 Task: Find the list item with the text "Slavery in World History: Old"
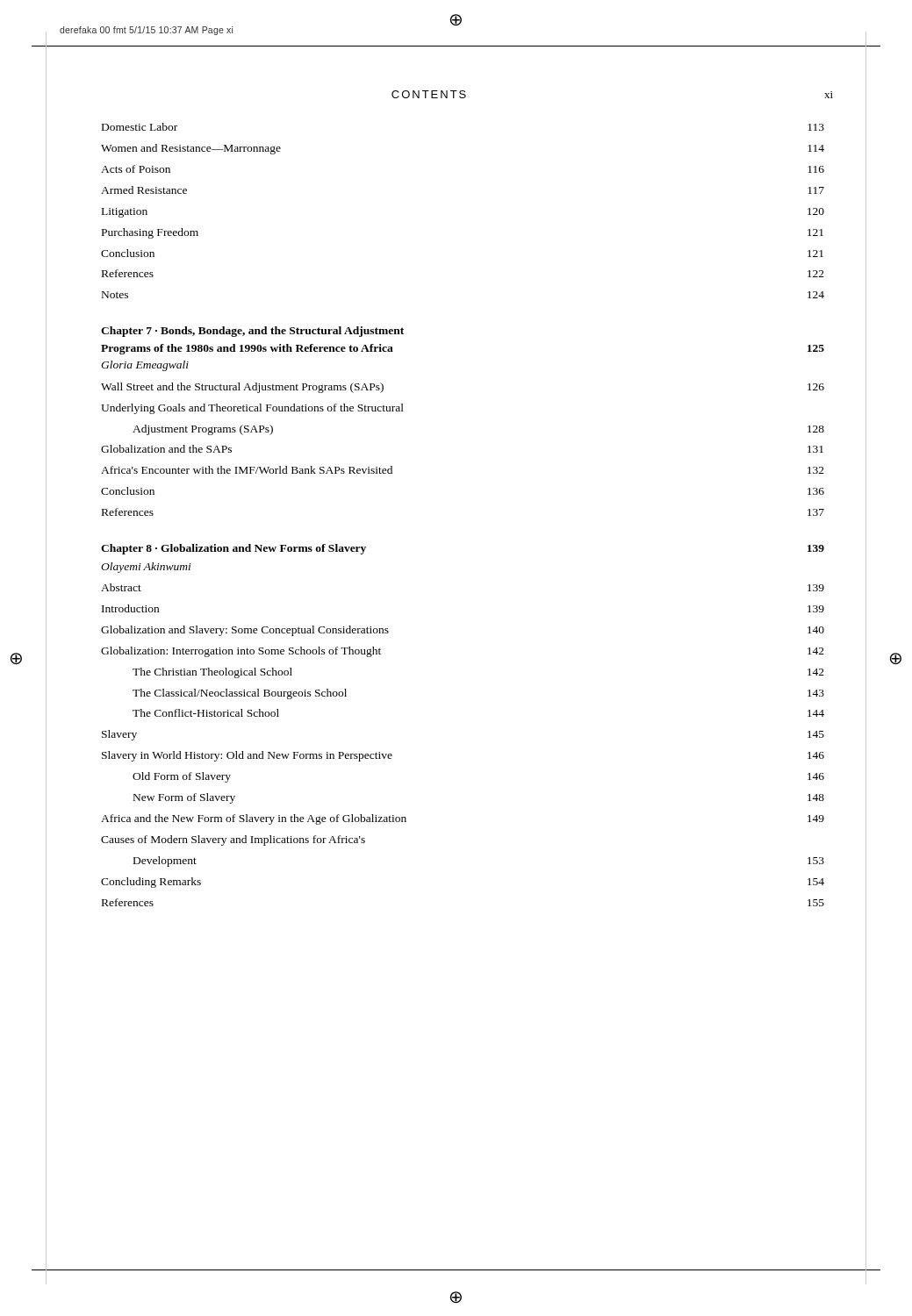pyautogui.click(x=249, y=756)
